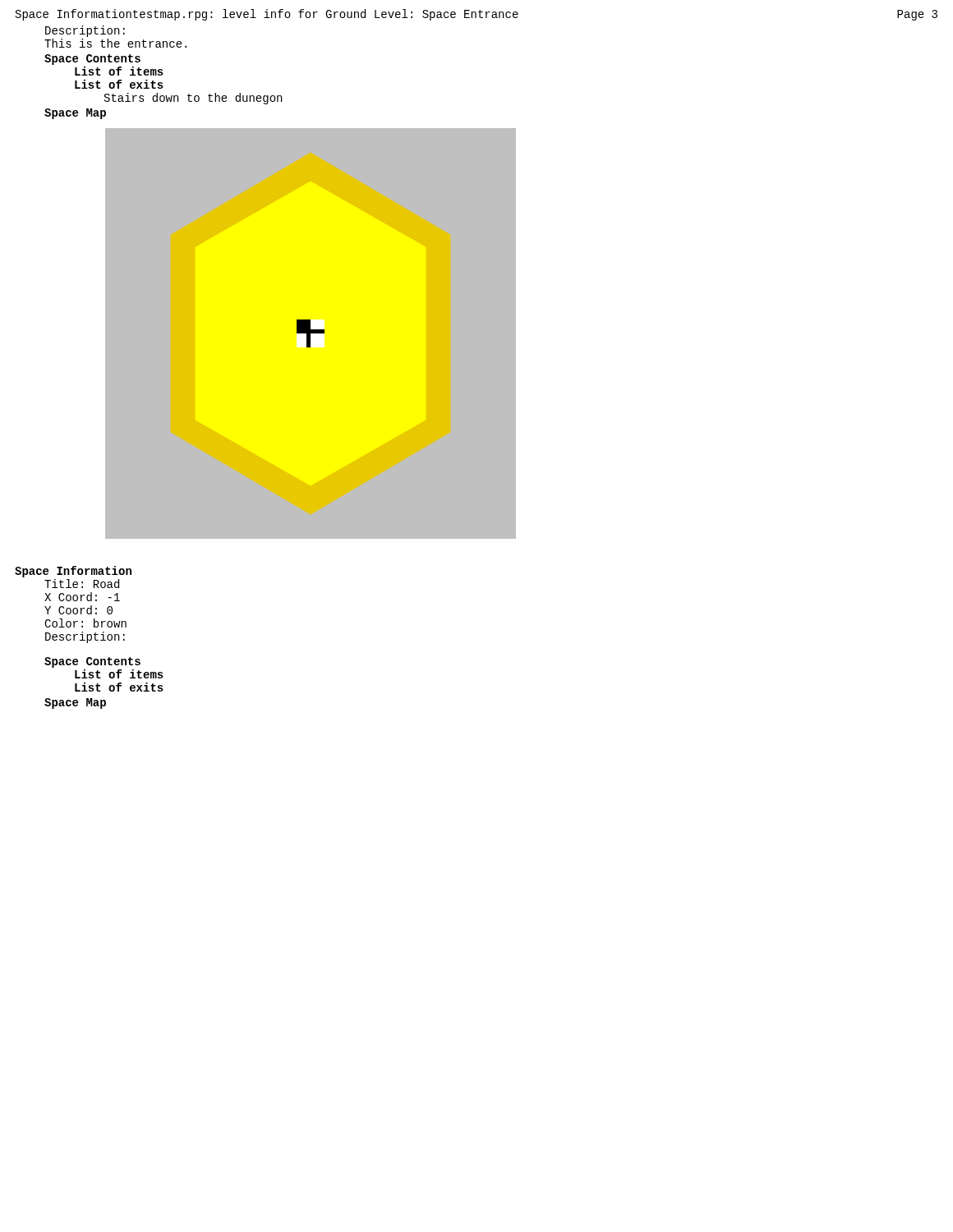
Task: Navigate to the text starting "Description: This is the entrance."
Action: 117,38
